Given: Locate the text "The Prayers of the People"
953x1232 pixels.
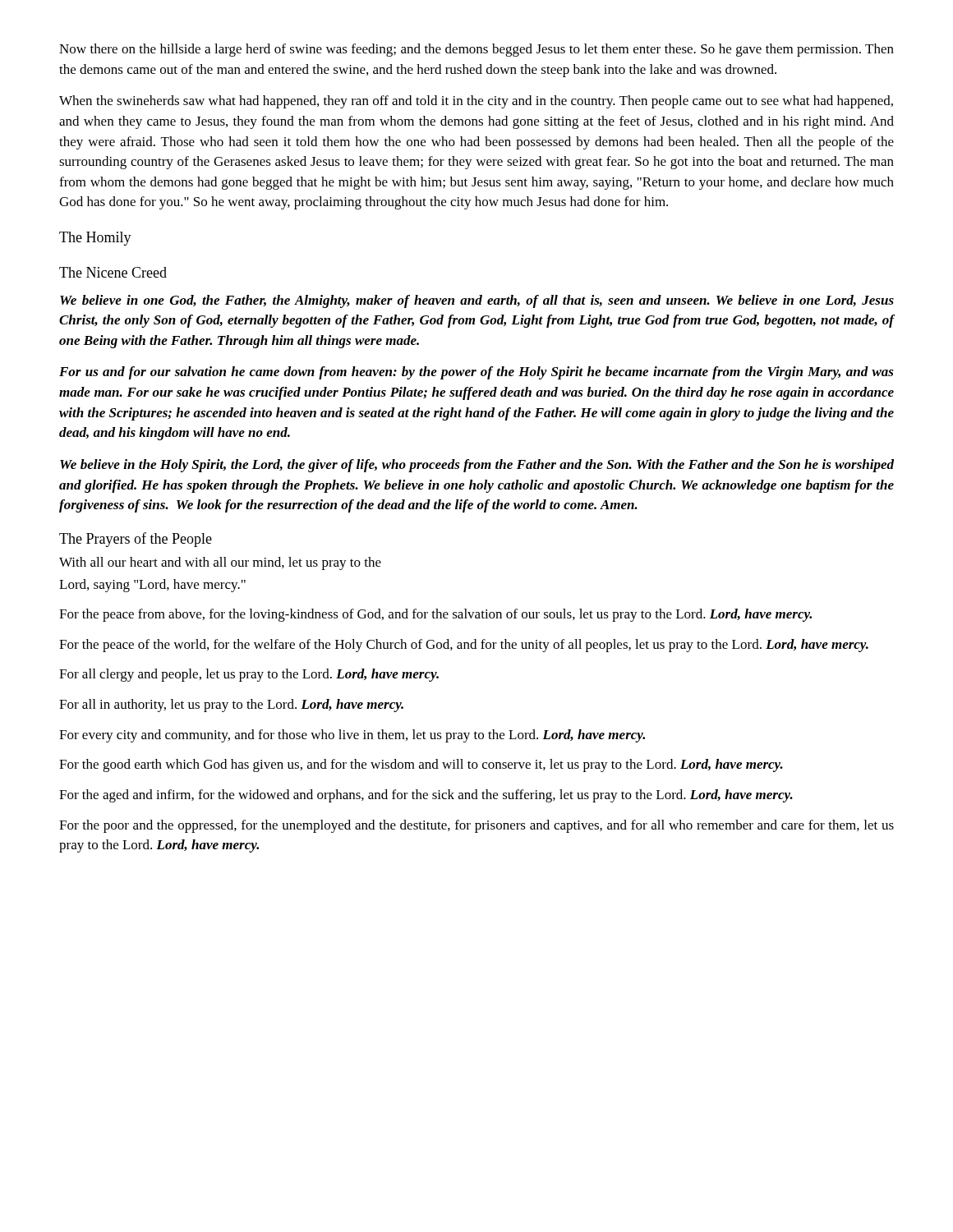Looking at the screenshot, I should pyautogui.click(x=136, y=539).
